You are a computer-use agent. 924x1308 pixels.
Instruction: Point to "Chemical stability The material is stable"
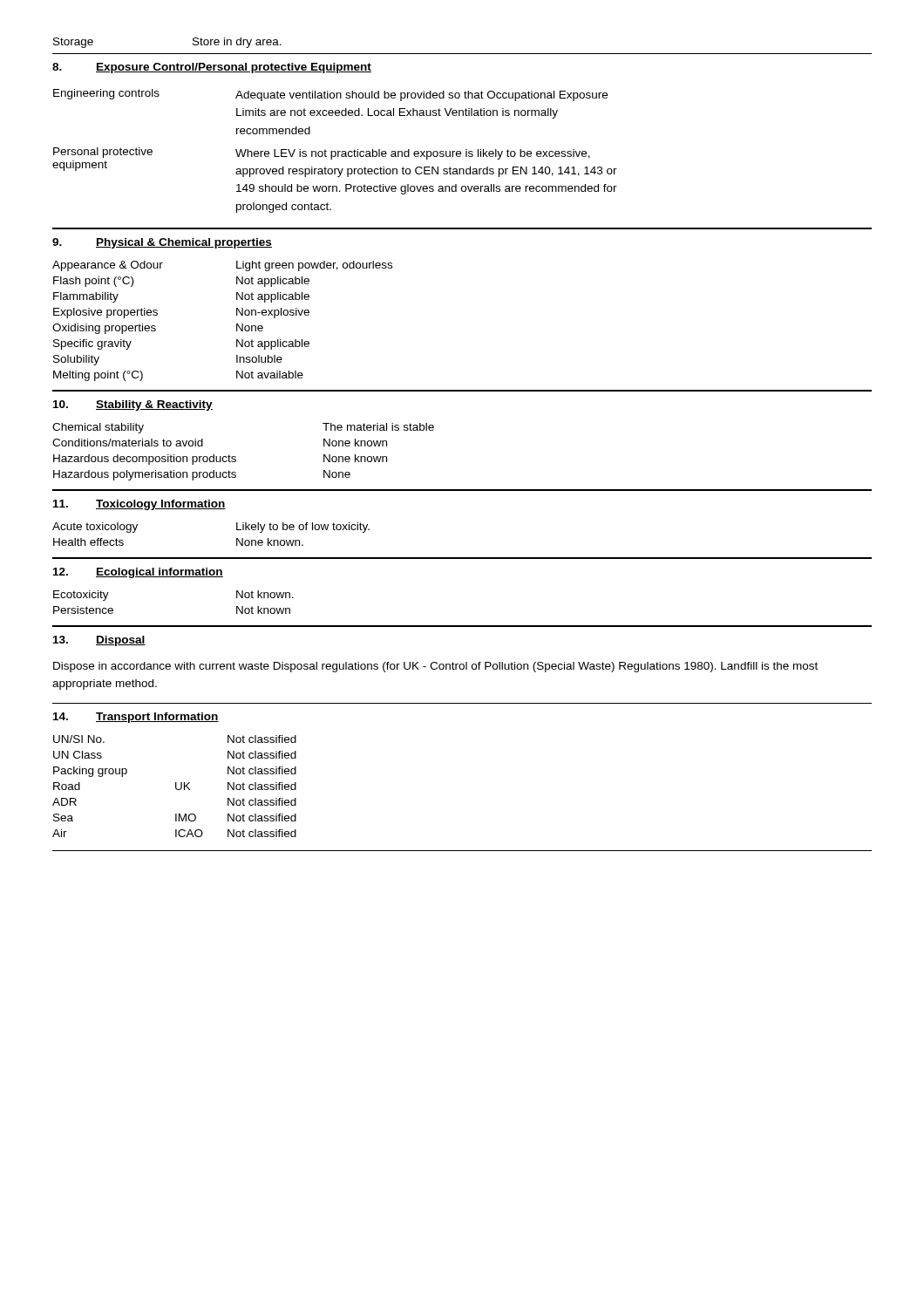[100, 428]
